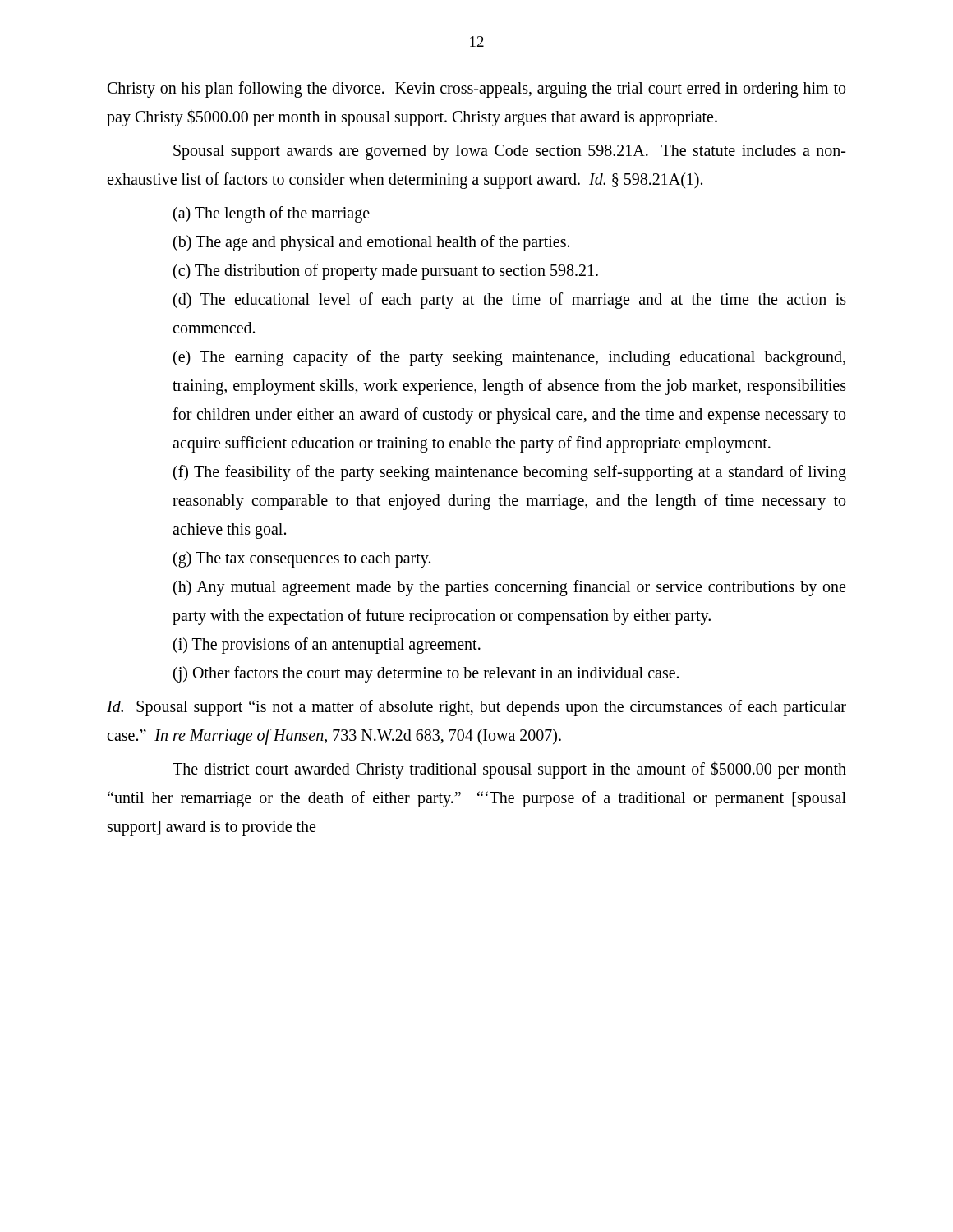953x1232 pixels.
Task: Click the passage that begins "(d) The educational level"
Action: [509, 313]
